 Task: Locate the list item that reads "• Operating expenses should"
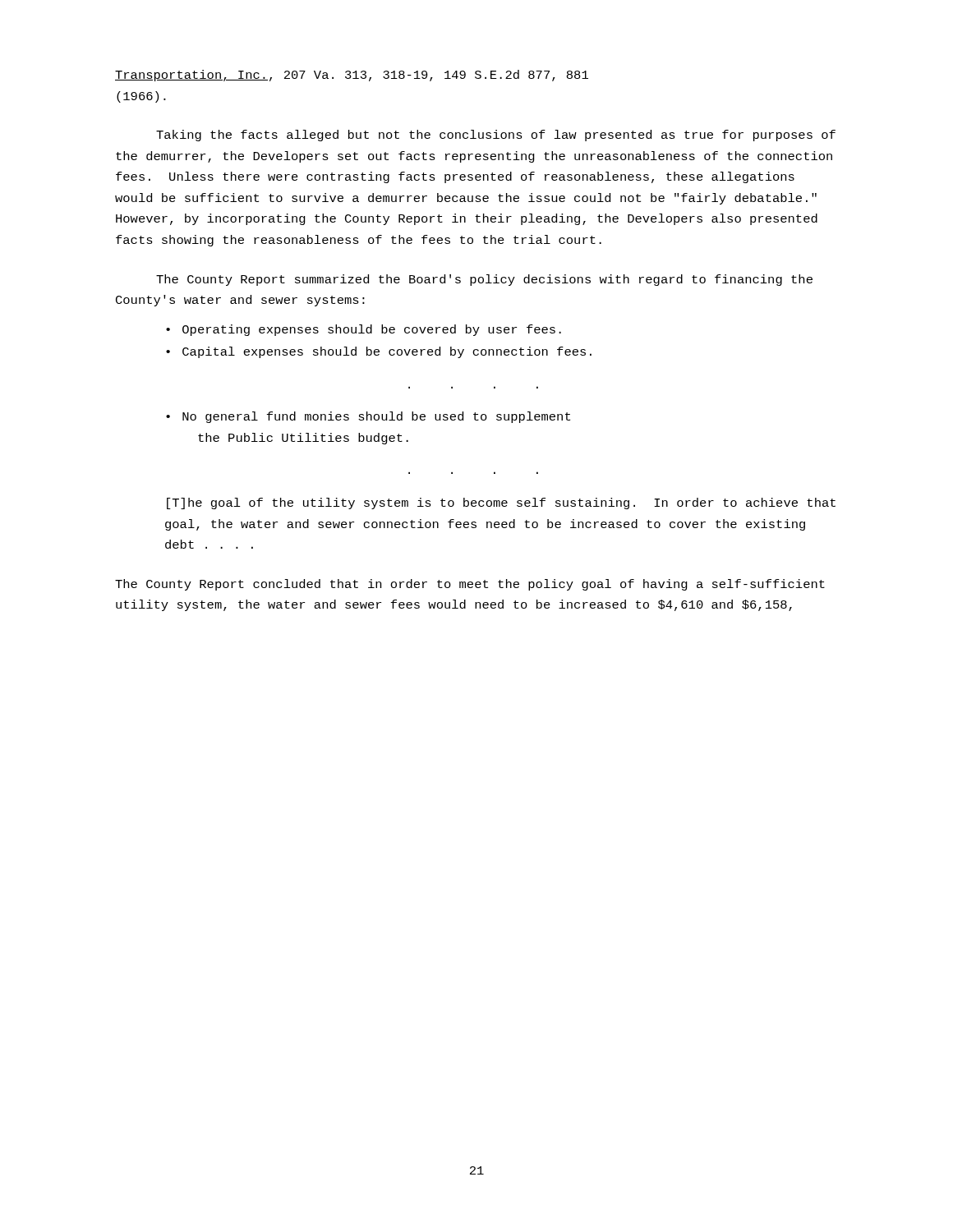(364, 331)
